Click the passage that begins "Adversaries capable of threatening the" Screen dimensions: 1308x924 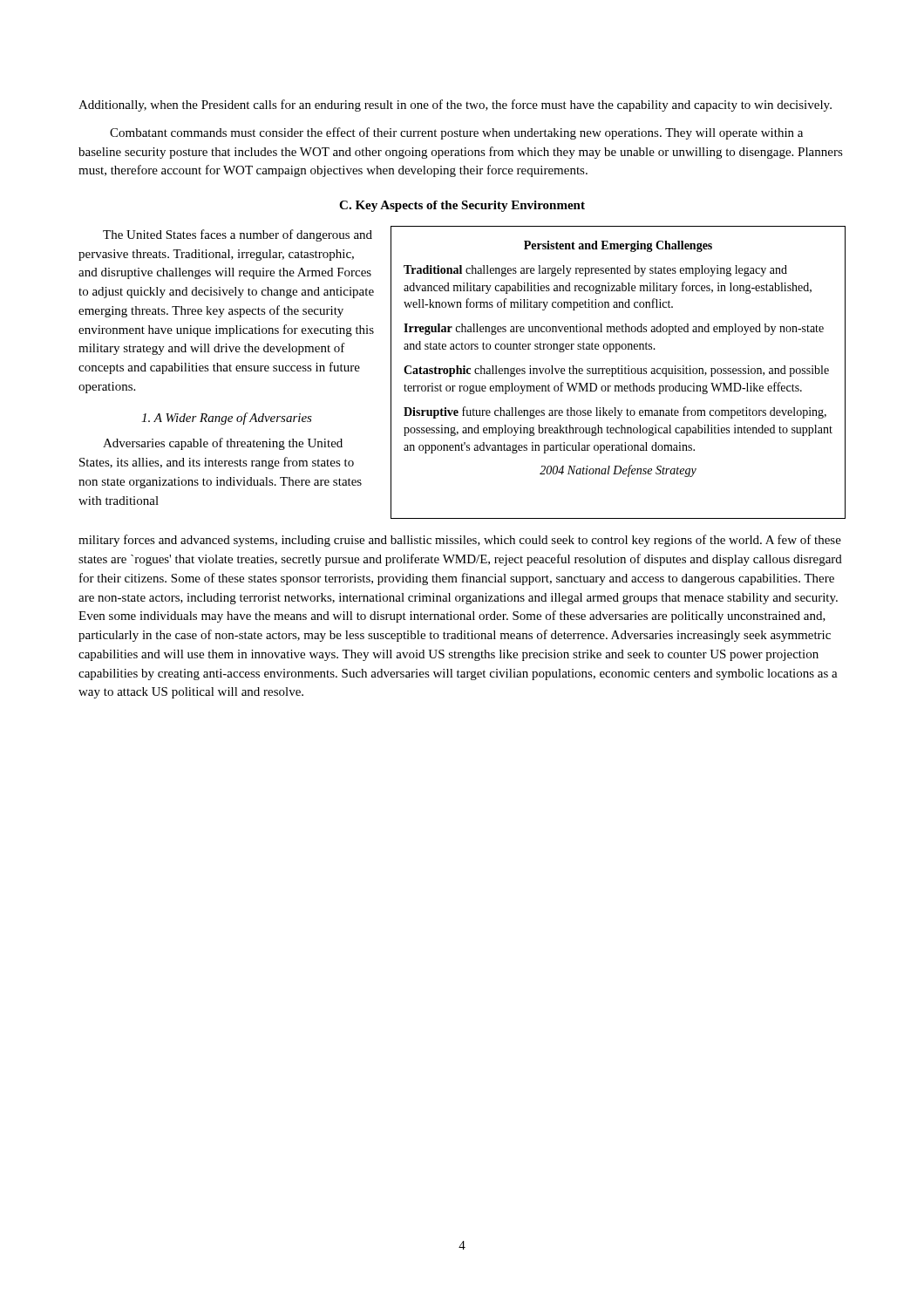[x=227, y=472]
